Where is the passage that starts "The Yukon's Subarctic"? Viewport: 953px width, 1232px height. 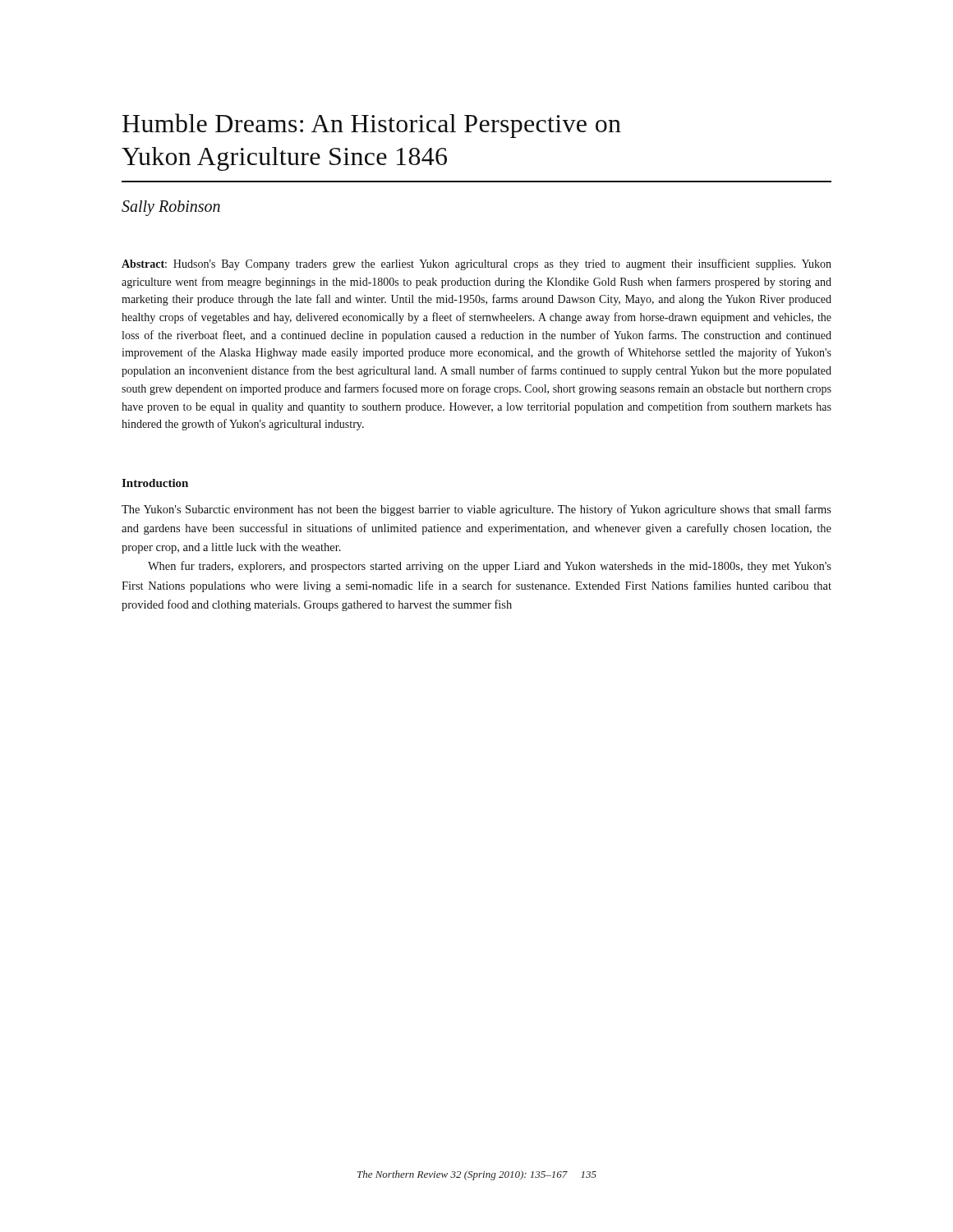476,557
